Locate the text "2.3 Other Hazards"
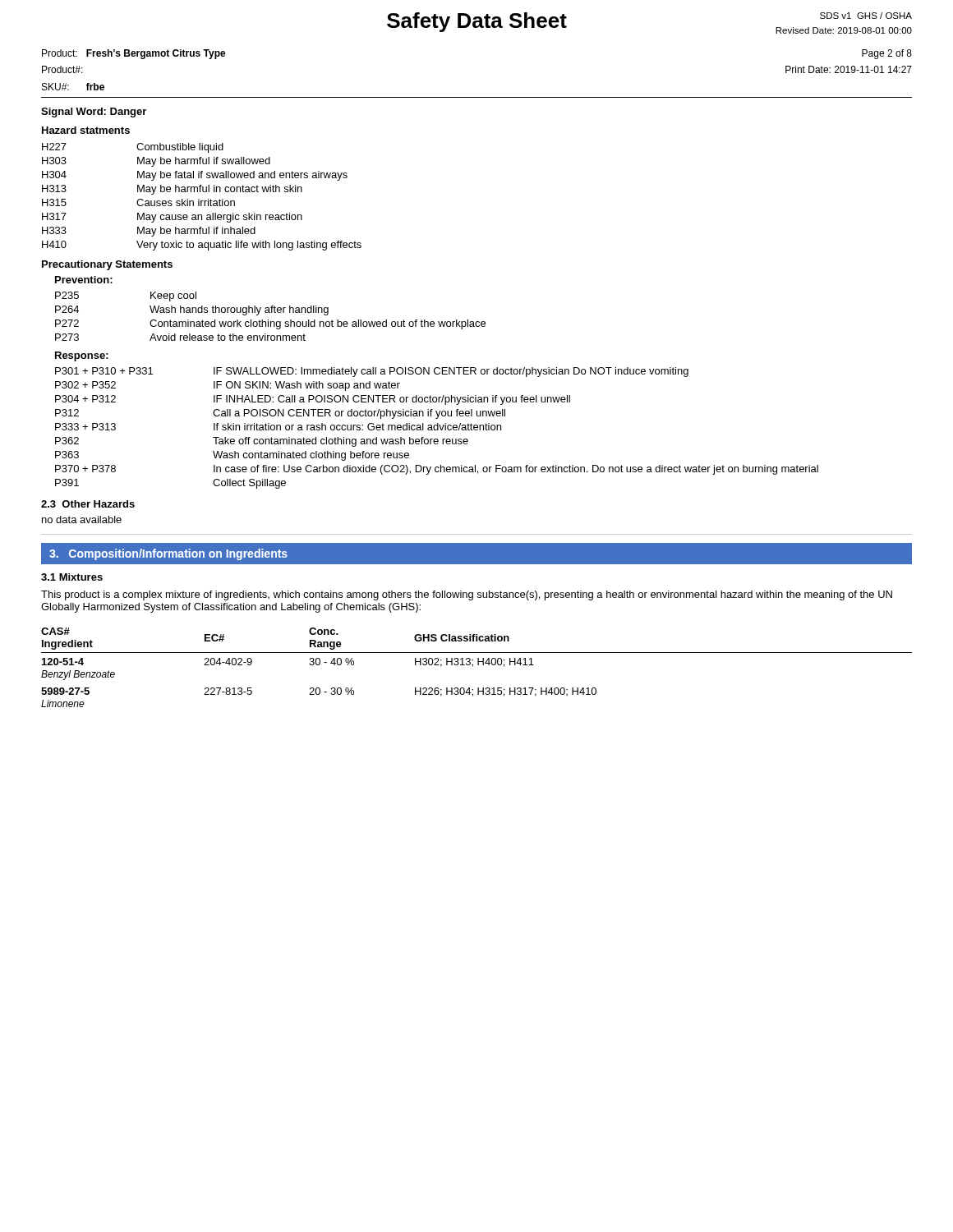This screenshot has height=1232, width=953. (x=88, y=504)
